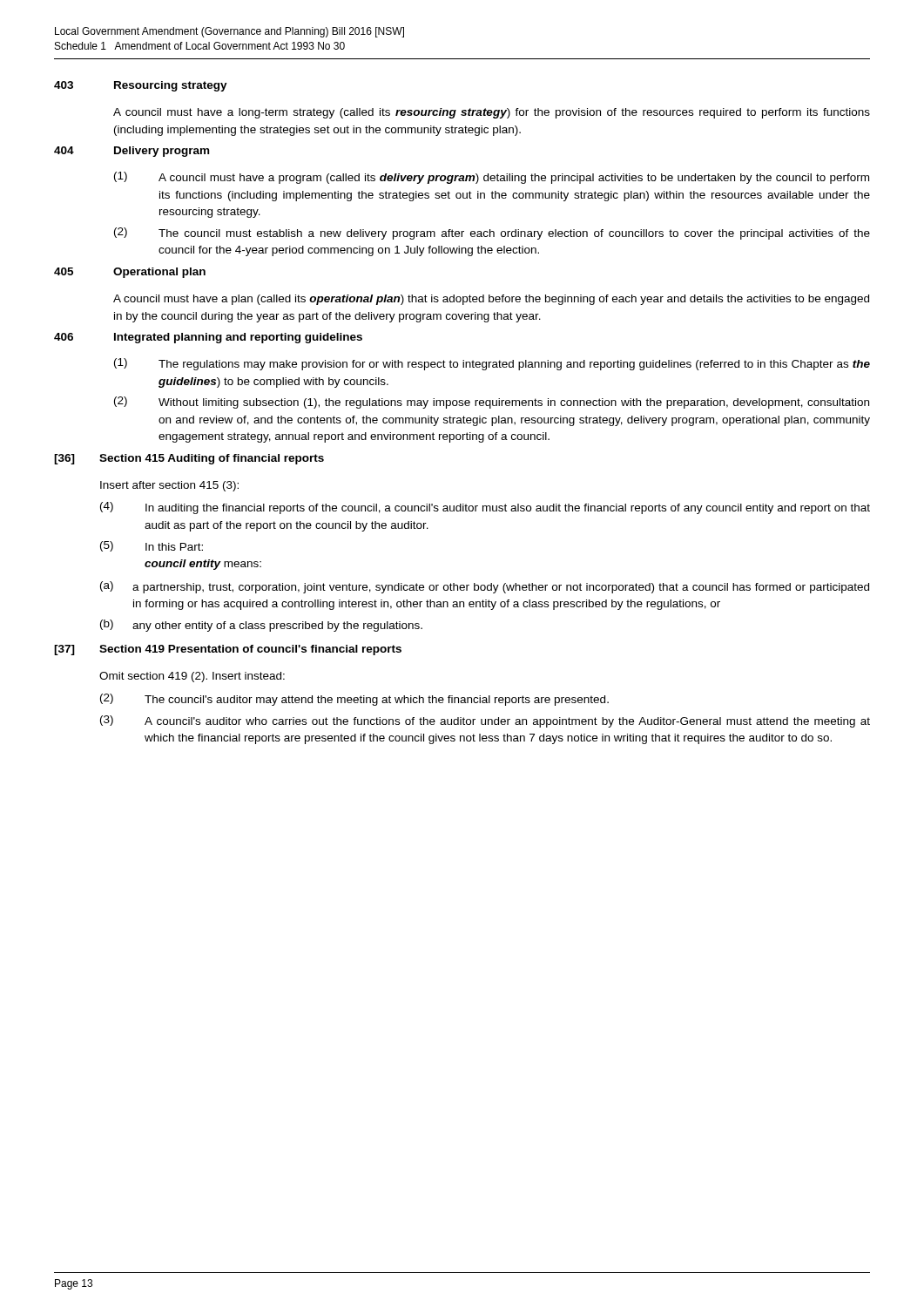
Task: Find the block on this page that starts "A council must have a long-term strategy"
Action: (492, 121)
